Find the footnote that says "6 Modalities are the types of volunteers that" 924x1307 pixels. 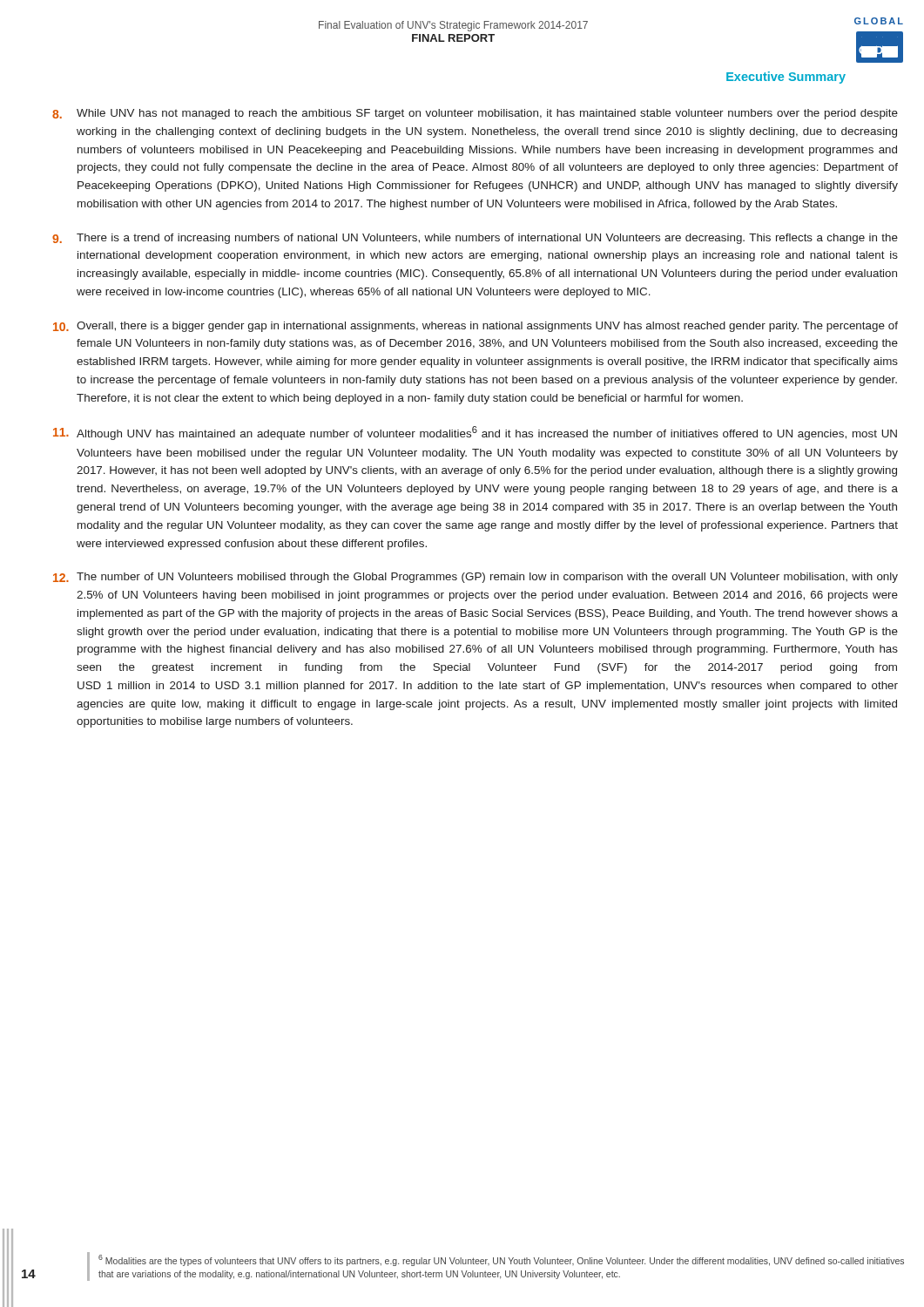(x=502, y=1266)
